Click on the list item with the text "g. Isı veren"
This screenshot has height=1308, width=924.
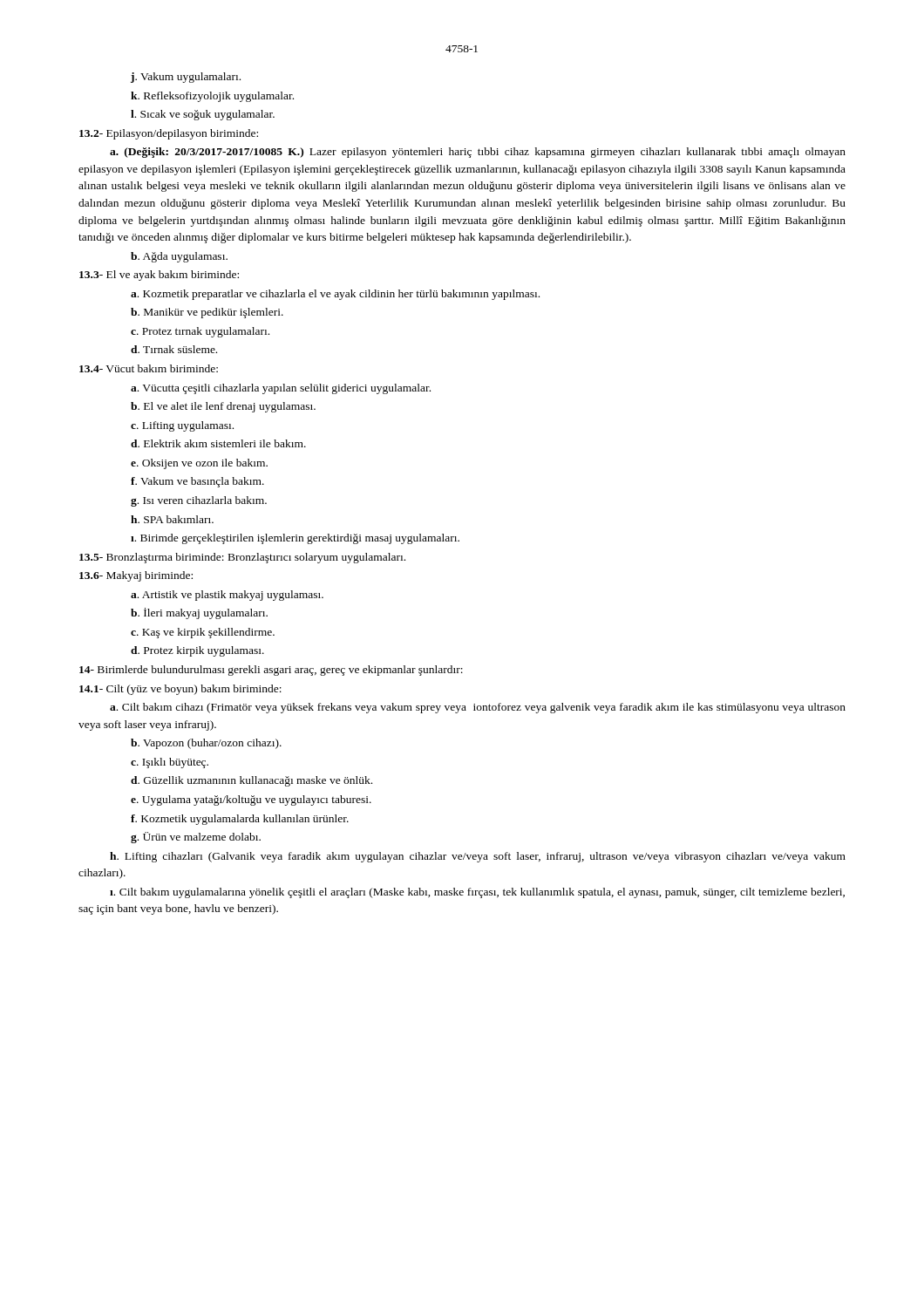click(x=199, y=500)
